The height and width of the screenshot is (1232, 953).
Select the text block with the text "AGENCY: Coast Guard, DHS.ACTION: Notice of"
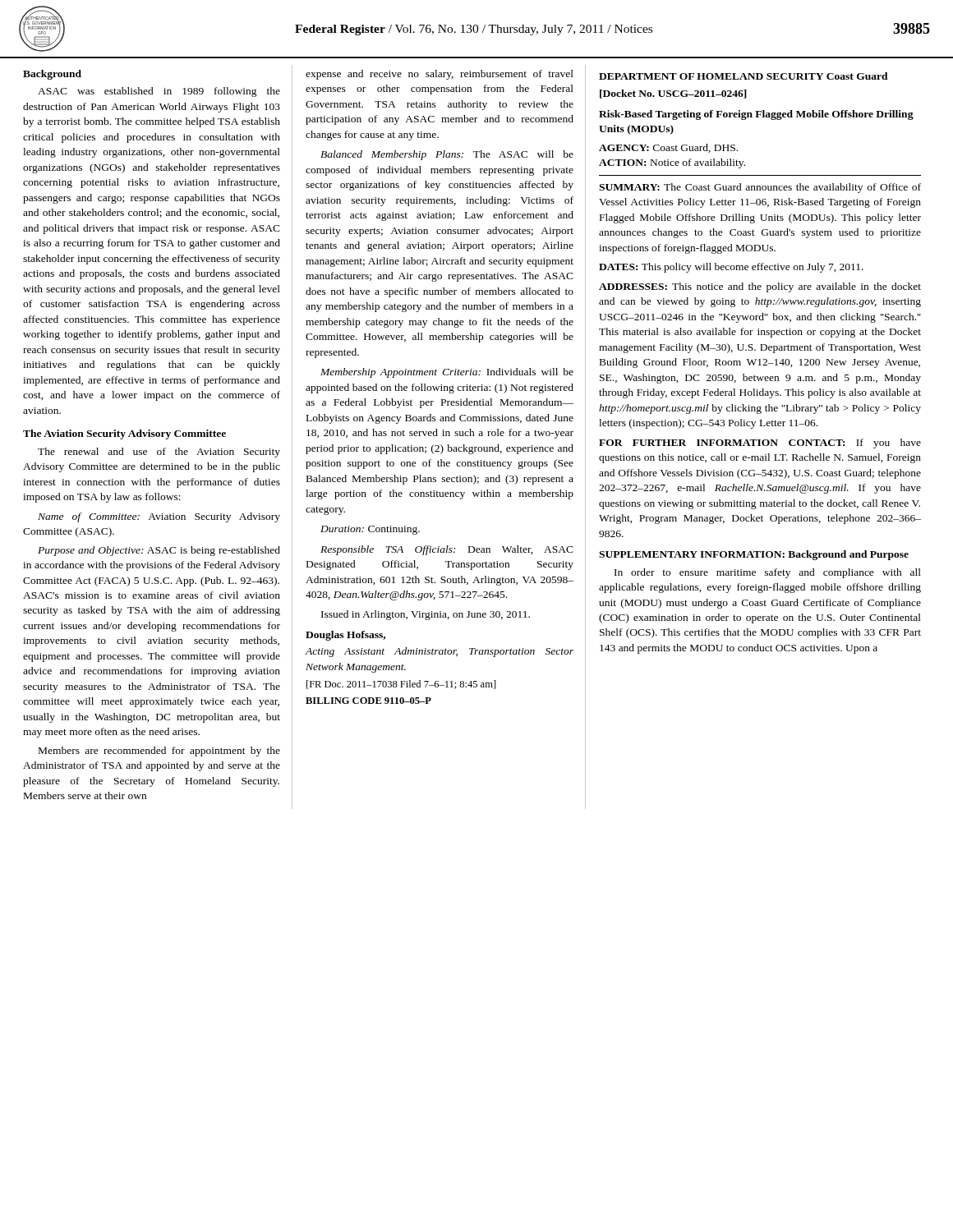(x=668, y=148)
